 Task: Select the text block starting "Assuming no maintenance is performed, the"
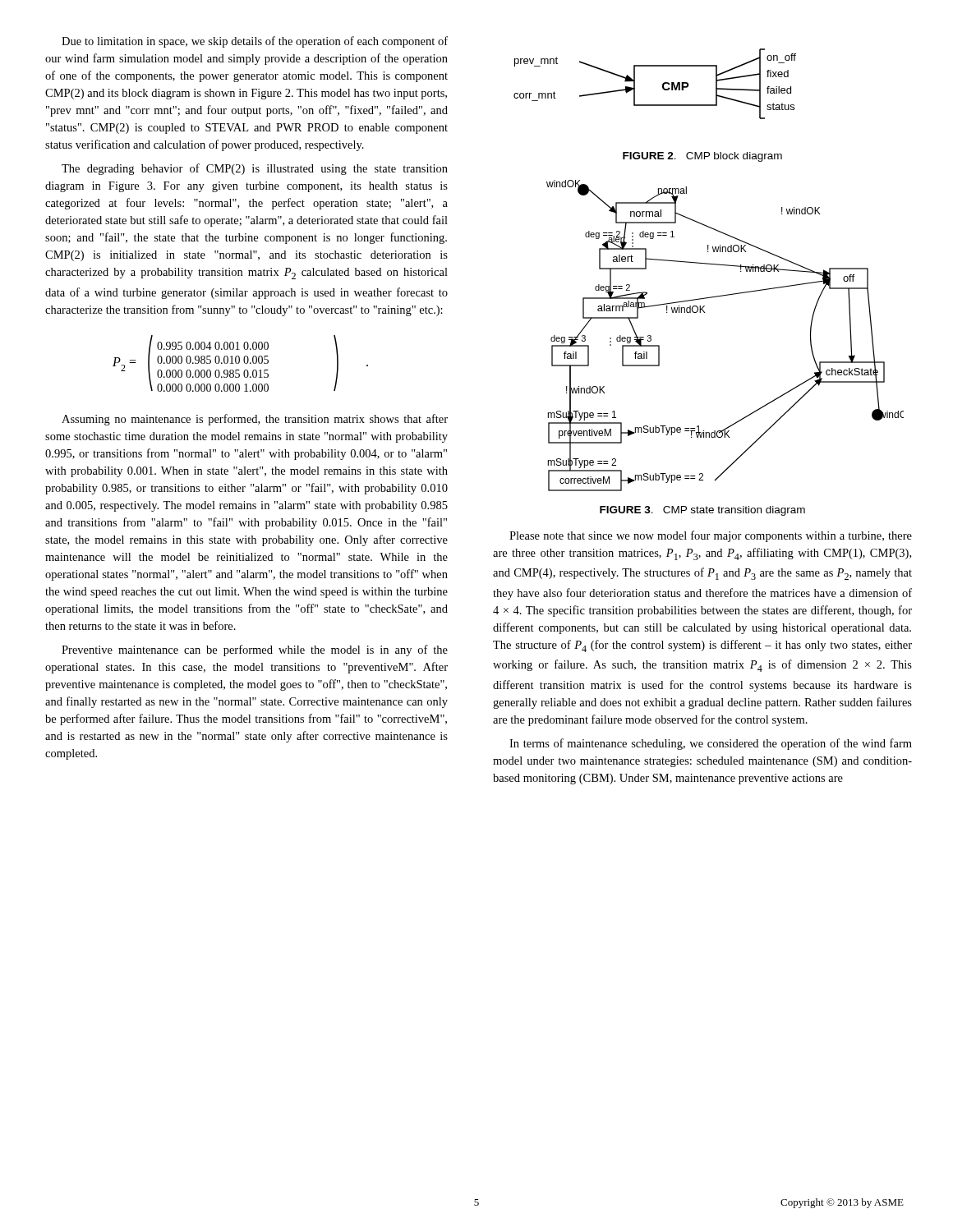pos(246,586)
